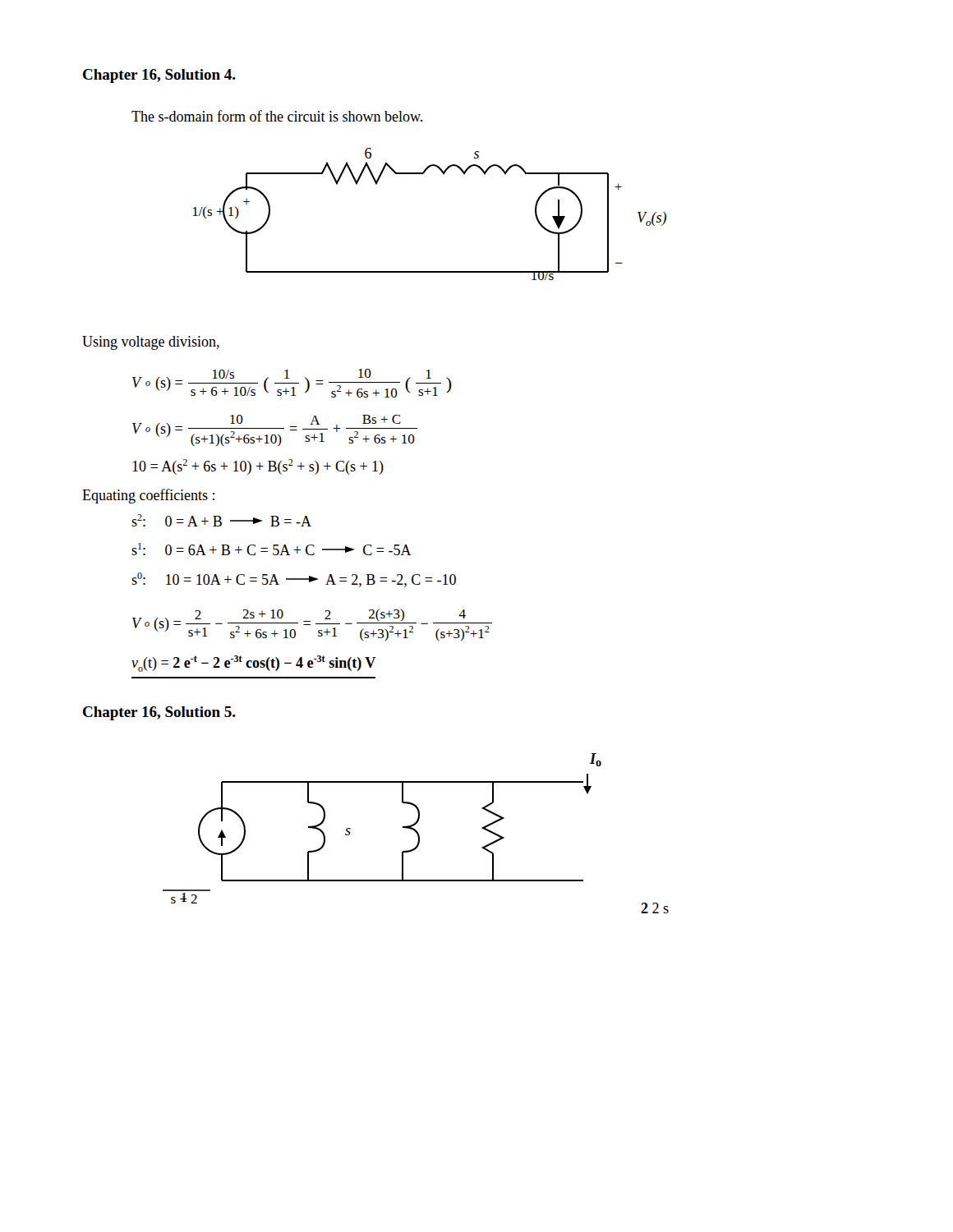This screenshot has width=953, height=1232.
Task: Click the passage that begins "s1: 0 ="
Action: pyautogui.click(x=271, y=551)
